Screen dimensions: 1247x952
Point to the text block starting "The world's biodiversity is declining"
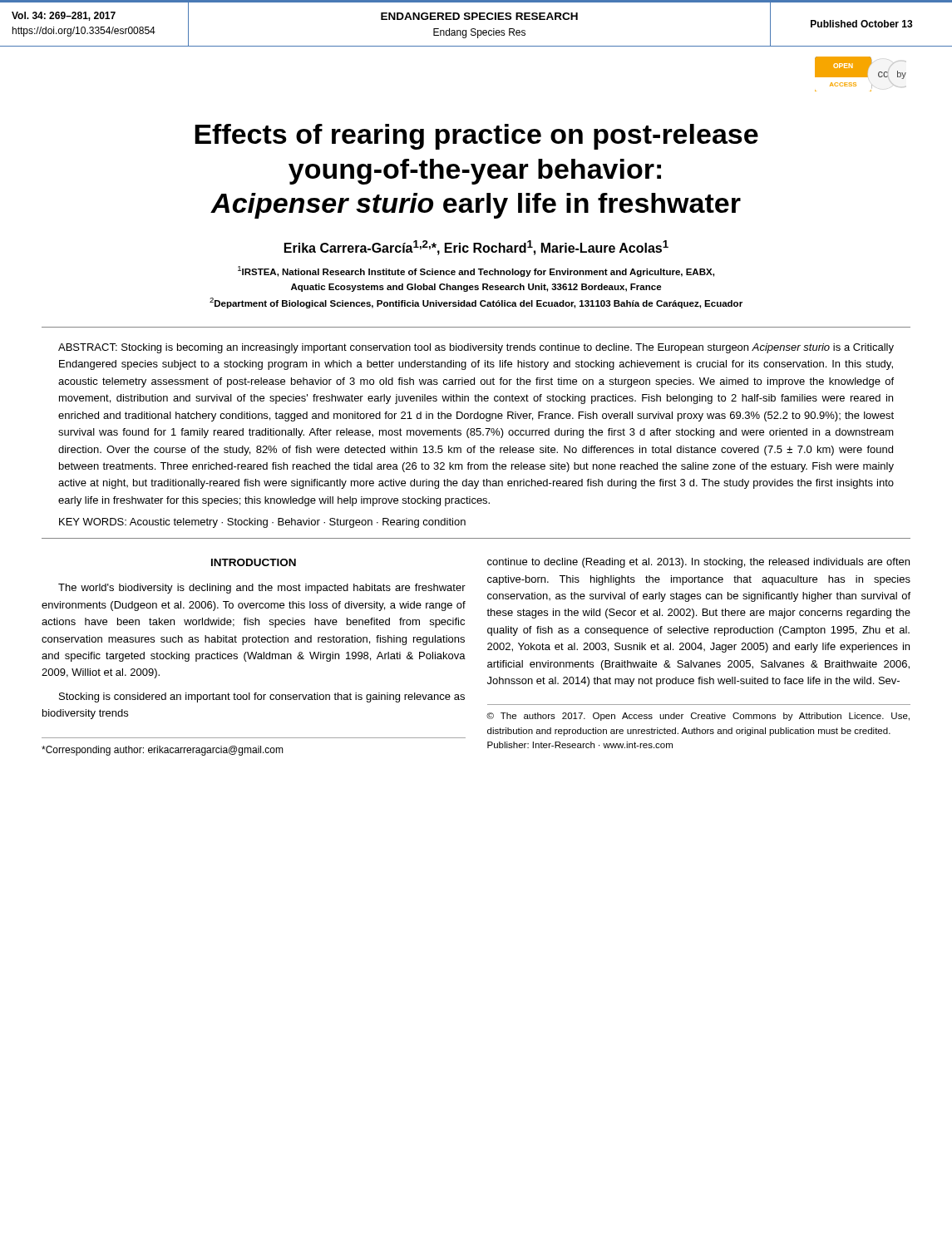[253, 651]
